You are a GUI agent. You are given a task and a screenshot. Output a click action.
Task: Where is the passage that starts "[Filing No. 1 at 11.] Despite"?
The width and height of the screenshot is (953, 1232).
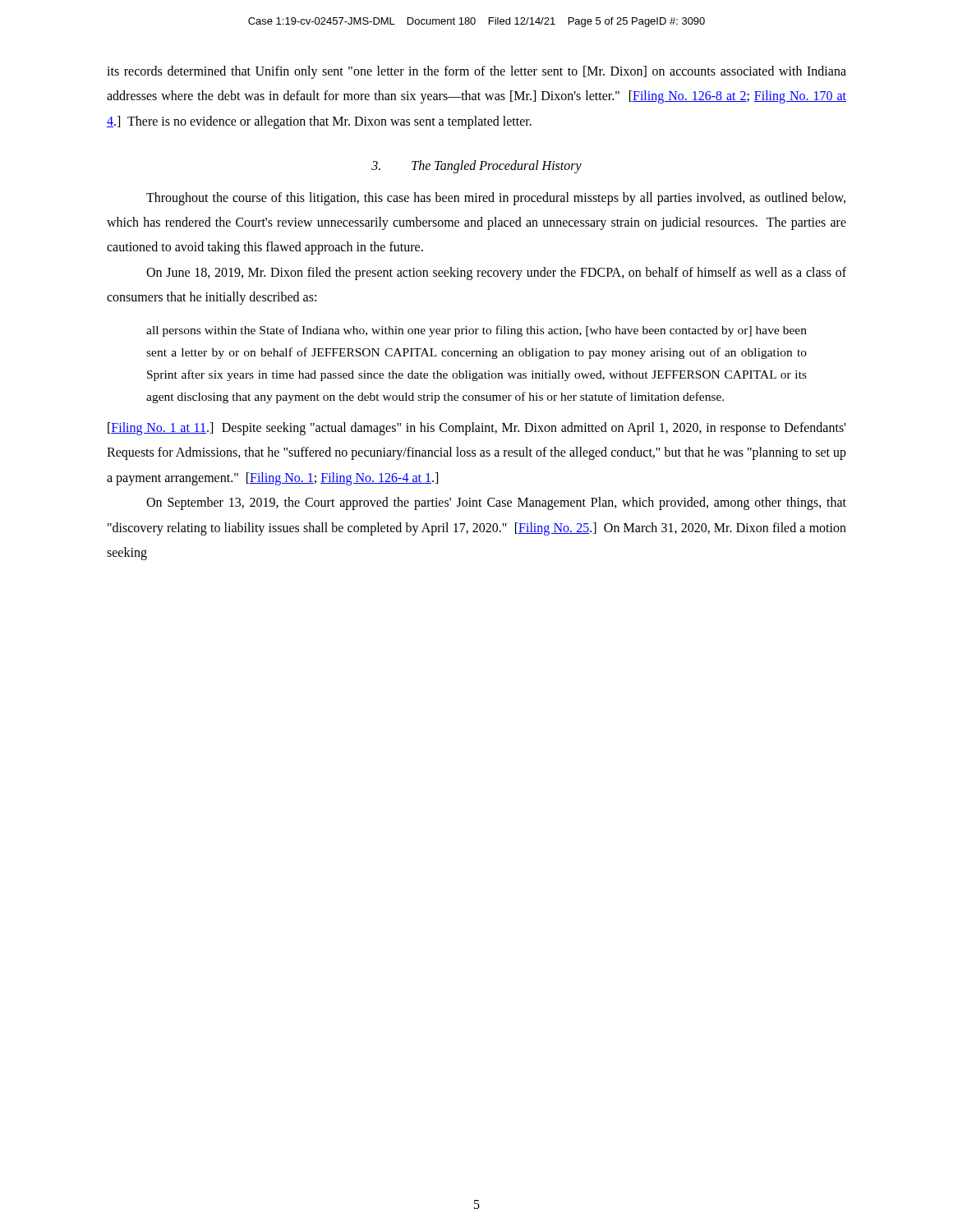[x=476, y=452]
